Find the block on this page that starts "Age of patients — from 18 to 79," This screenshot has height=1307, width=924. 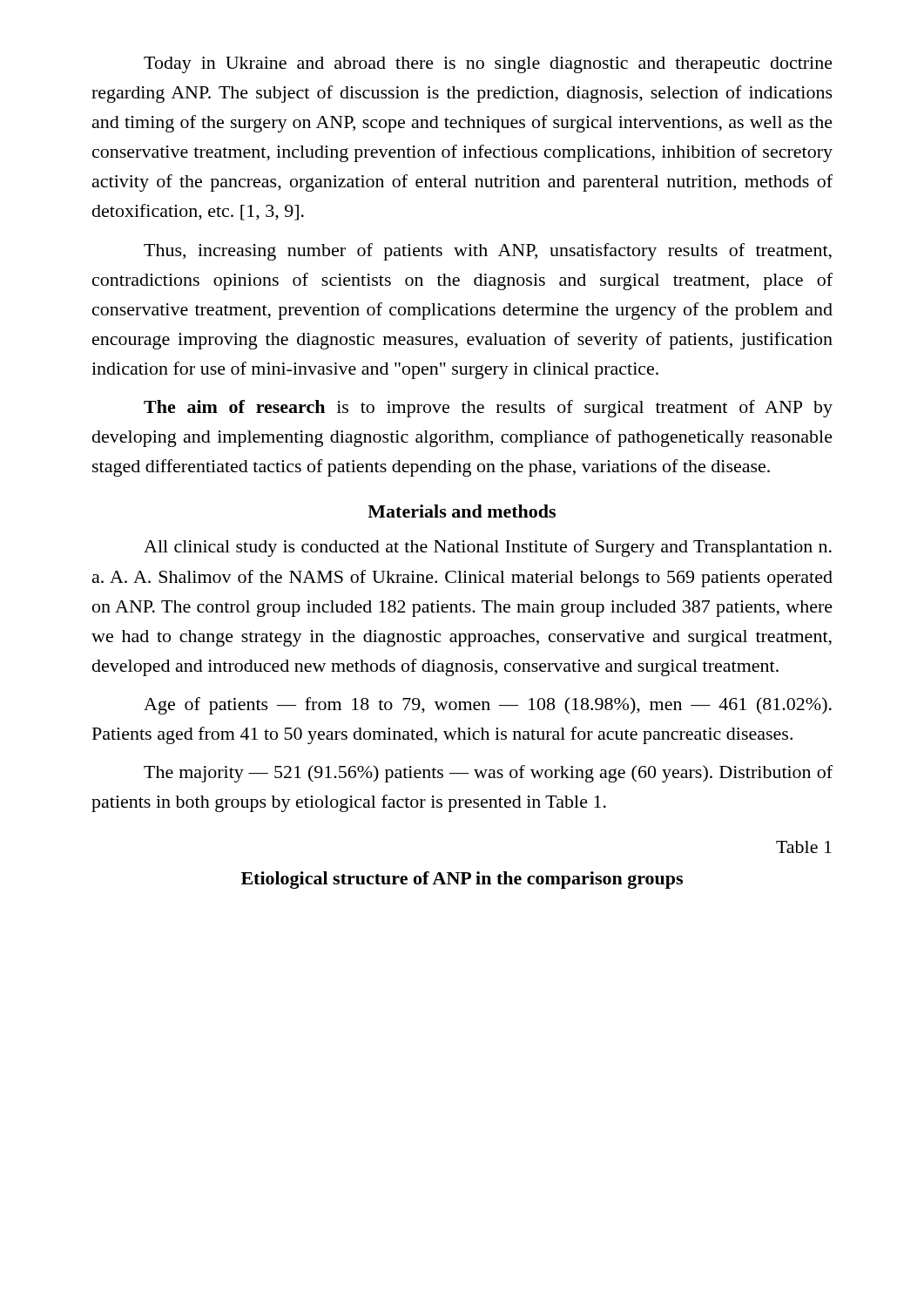[462, 718]
